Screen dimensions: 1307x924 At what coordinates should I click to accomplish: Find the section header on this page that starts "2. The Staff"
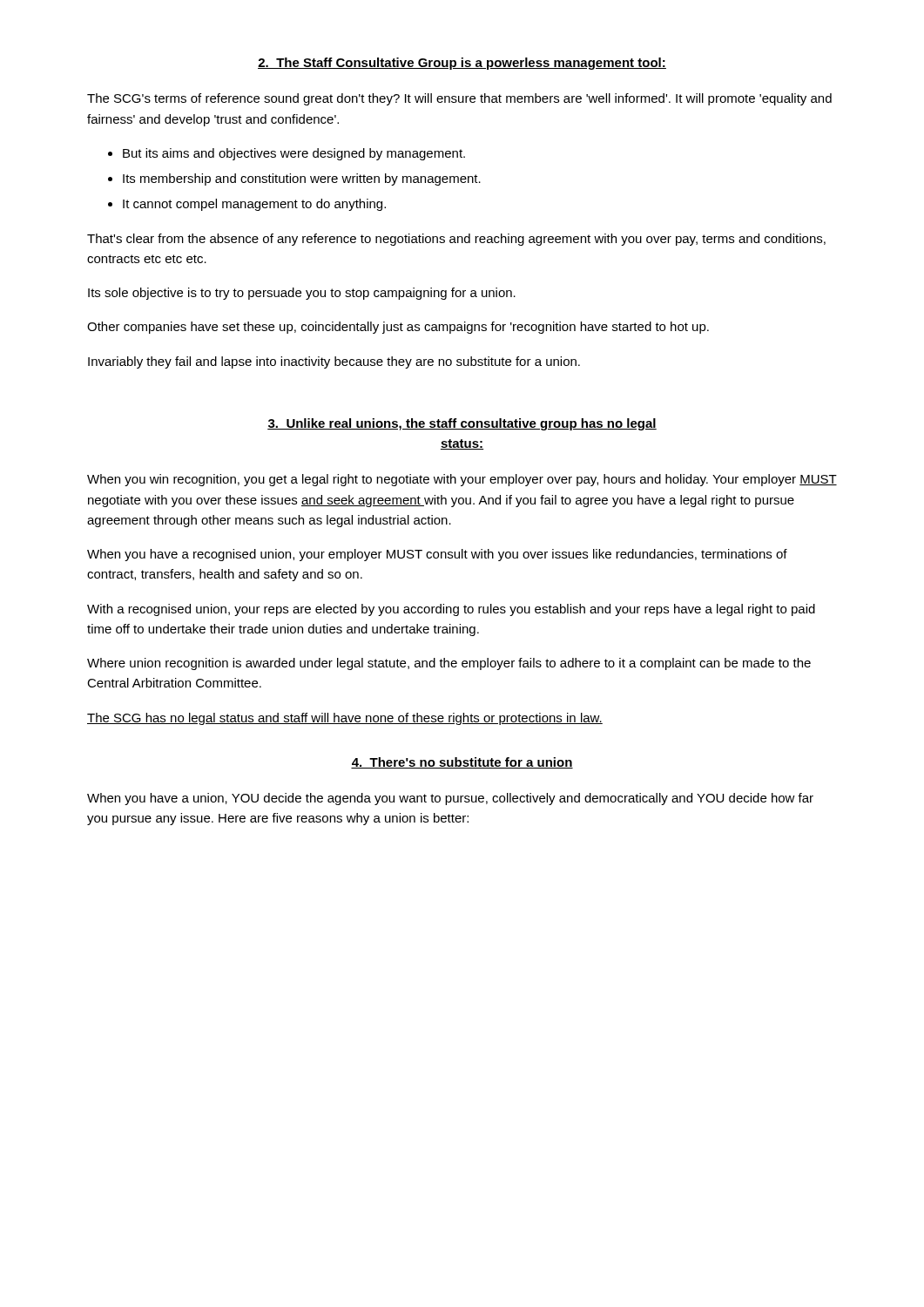(462, 62)
